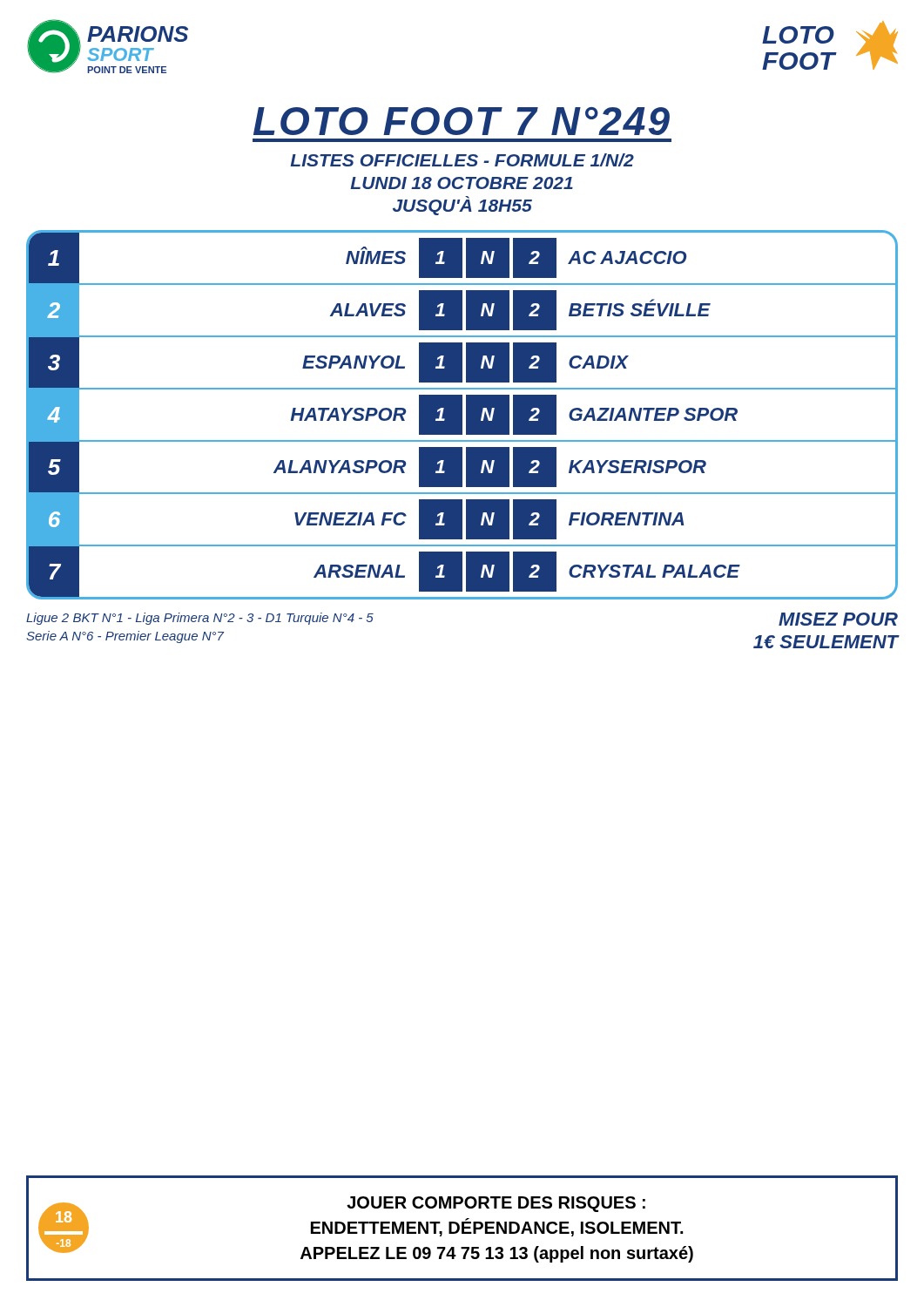The height and width of the screenshot is (1307, 924).
Task: Point to the block starting "18 -18 JOUER COMPORTE DES RISQUES :"
Action: (x=462, y=1228)
